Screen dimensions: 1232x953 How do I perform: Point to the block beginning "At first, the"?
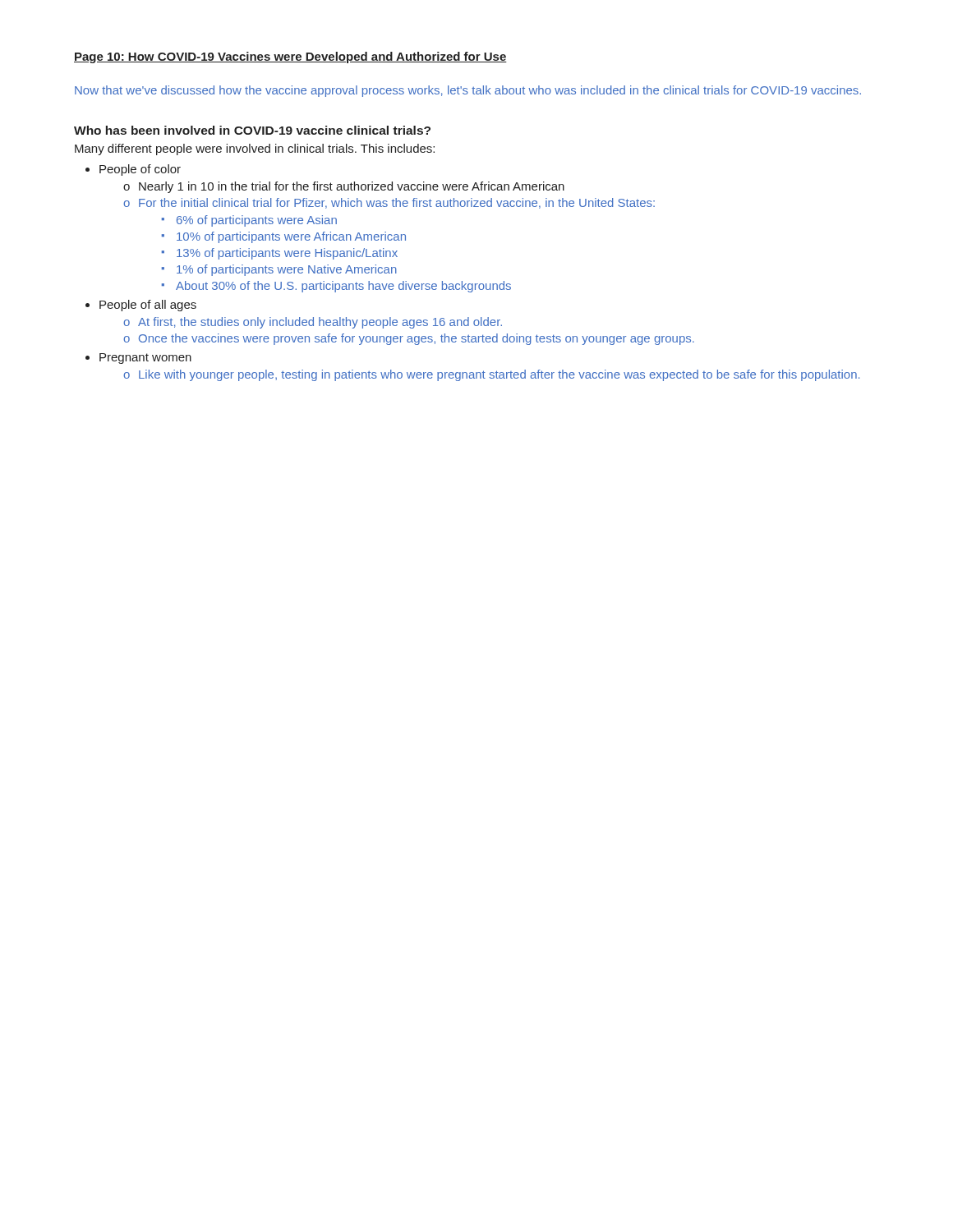(321, 321)
